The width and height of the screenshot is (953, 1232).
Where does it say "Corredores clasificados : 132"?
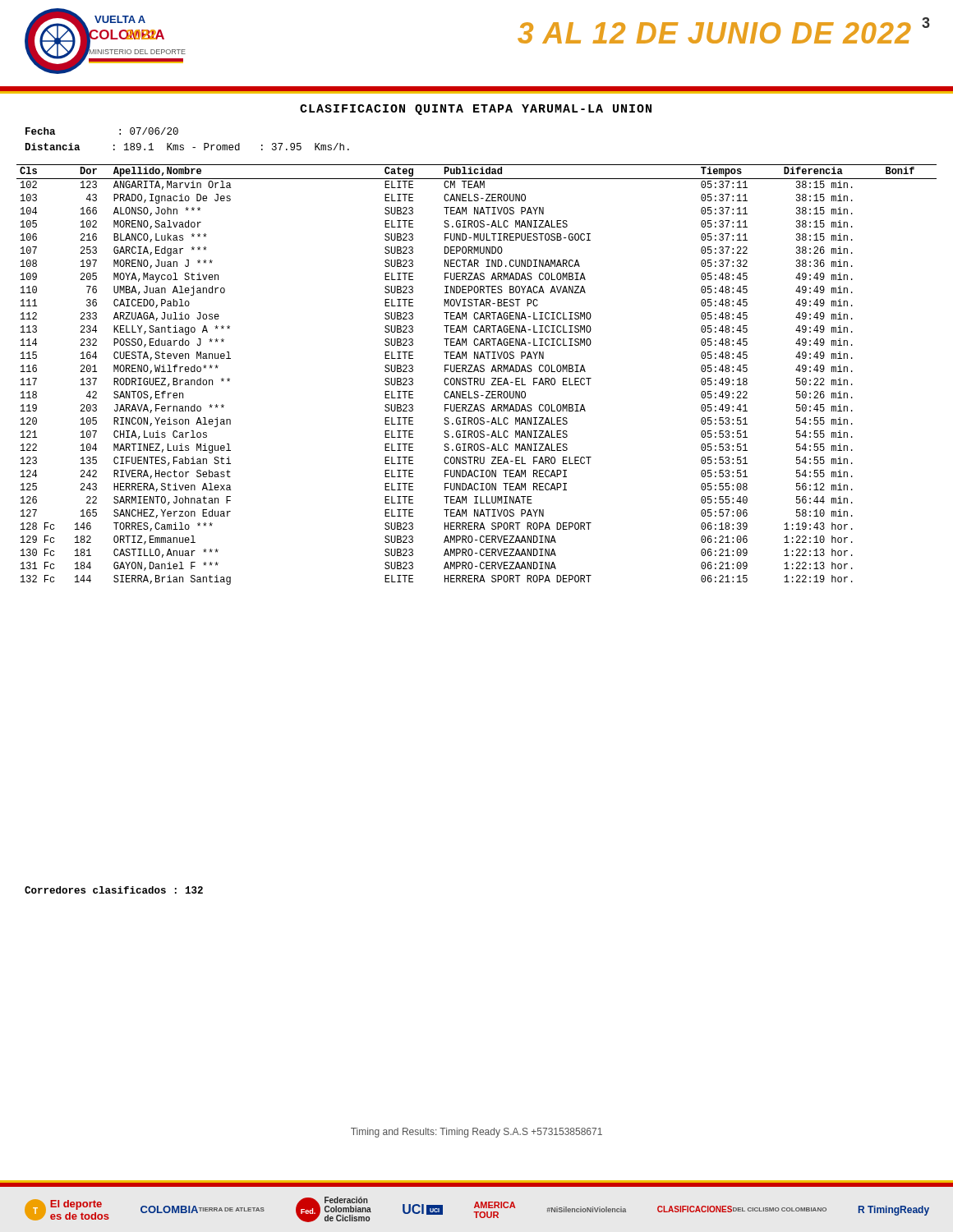point(114,891)
